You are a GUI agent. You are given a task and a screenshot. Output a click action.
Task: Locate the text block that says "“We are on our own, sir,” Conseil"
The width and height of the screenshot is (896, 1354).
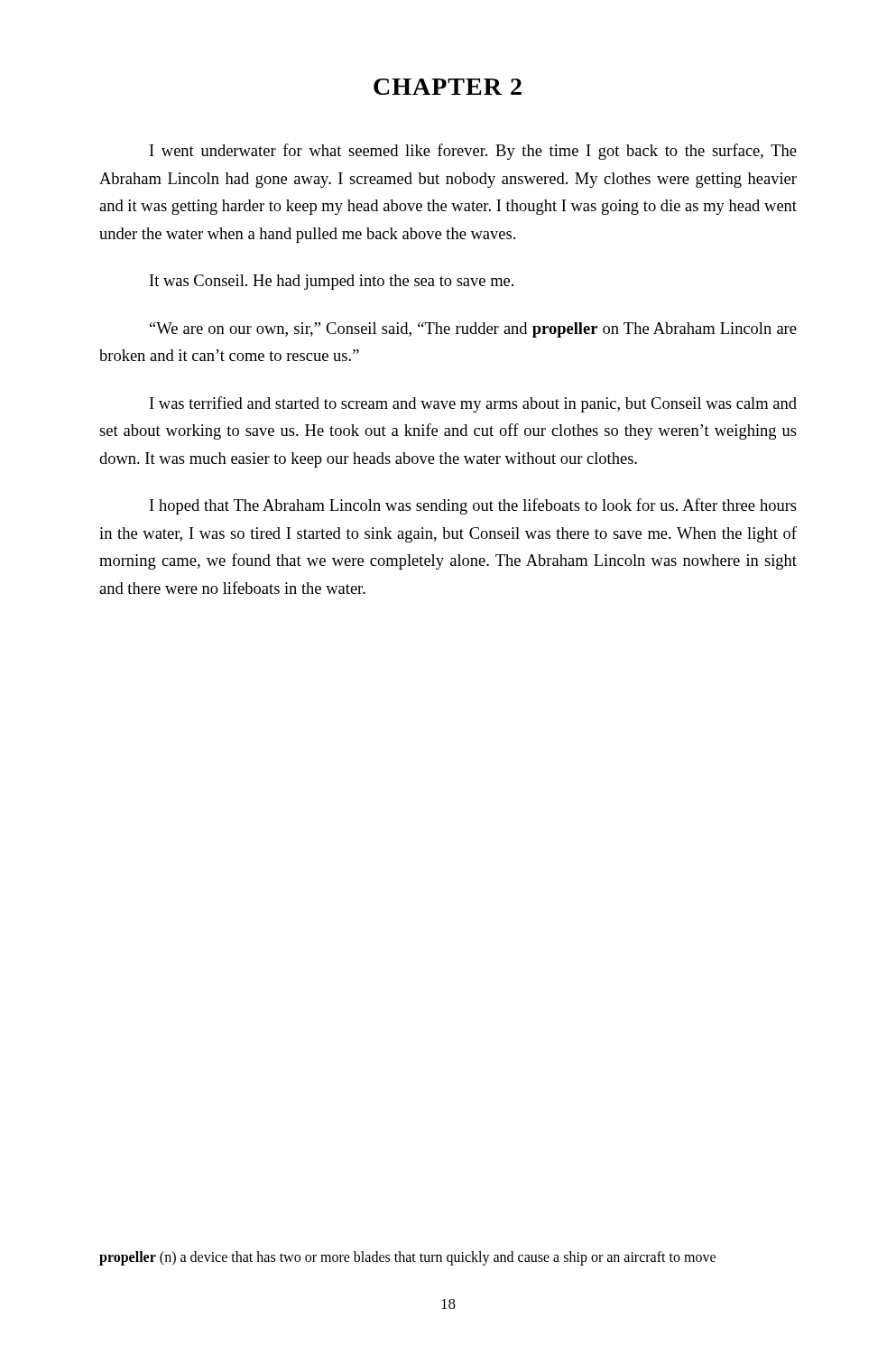tap(448, 342)
